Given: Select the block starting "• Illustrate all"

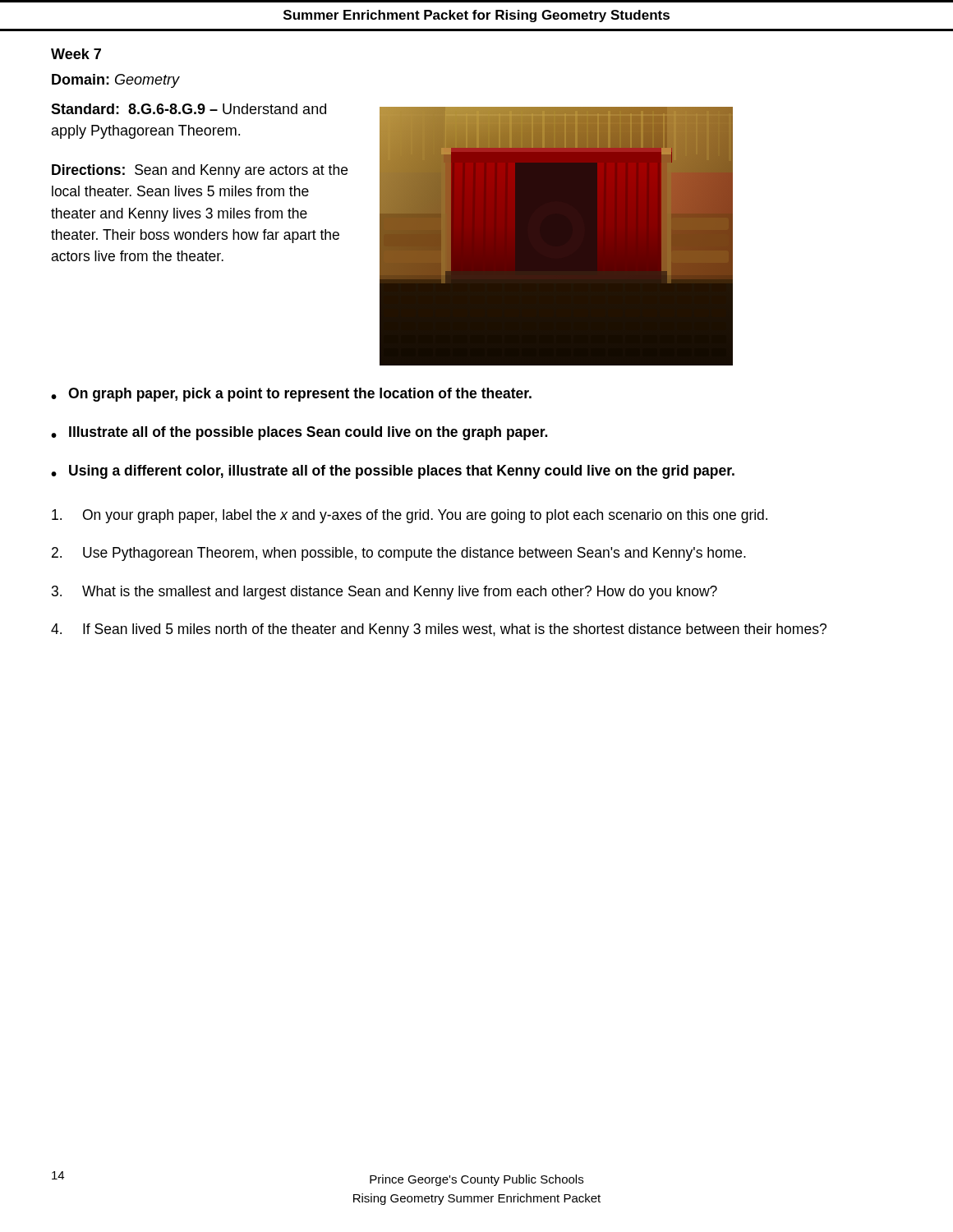Looking at the screenshot, I should tap(300, 435).
